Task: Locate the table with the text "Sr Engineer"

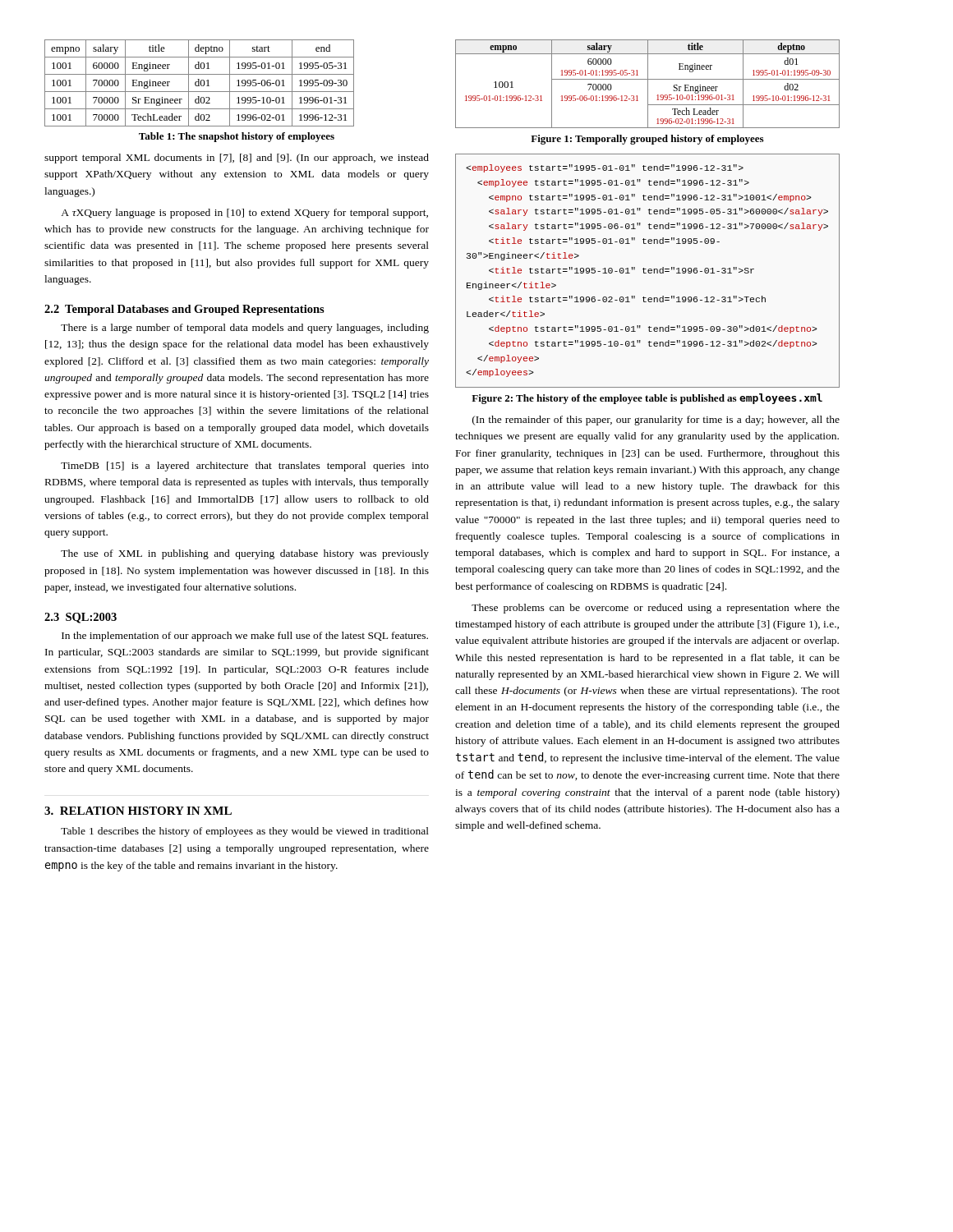Action: click(x=237, y=83)
